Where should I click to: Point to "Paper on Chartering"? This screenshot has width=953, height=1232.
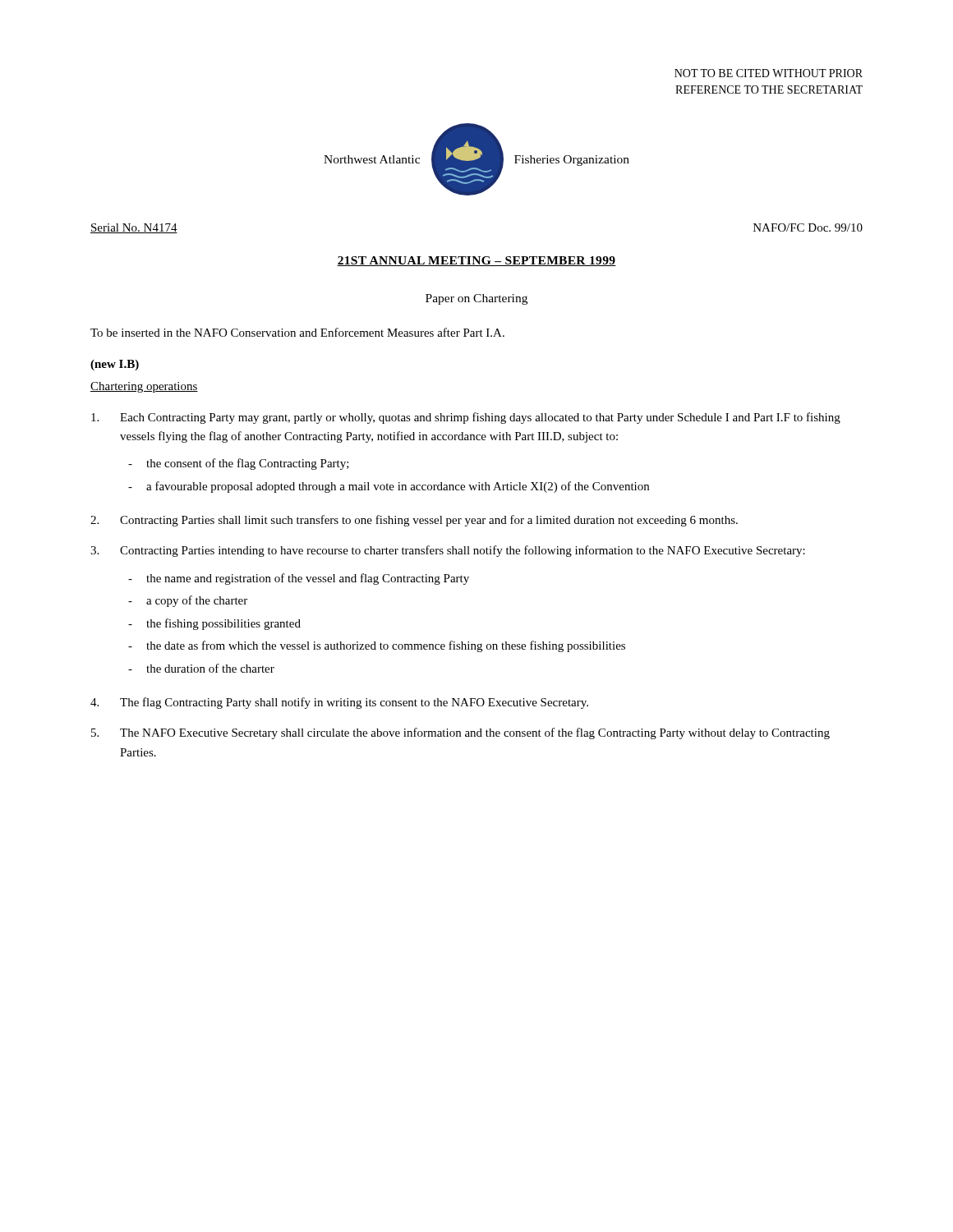pos(476,298)
